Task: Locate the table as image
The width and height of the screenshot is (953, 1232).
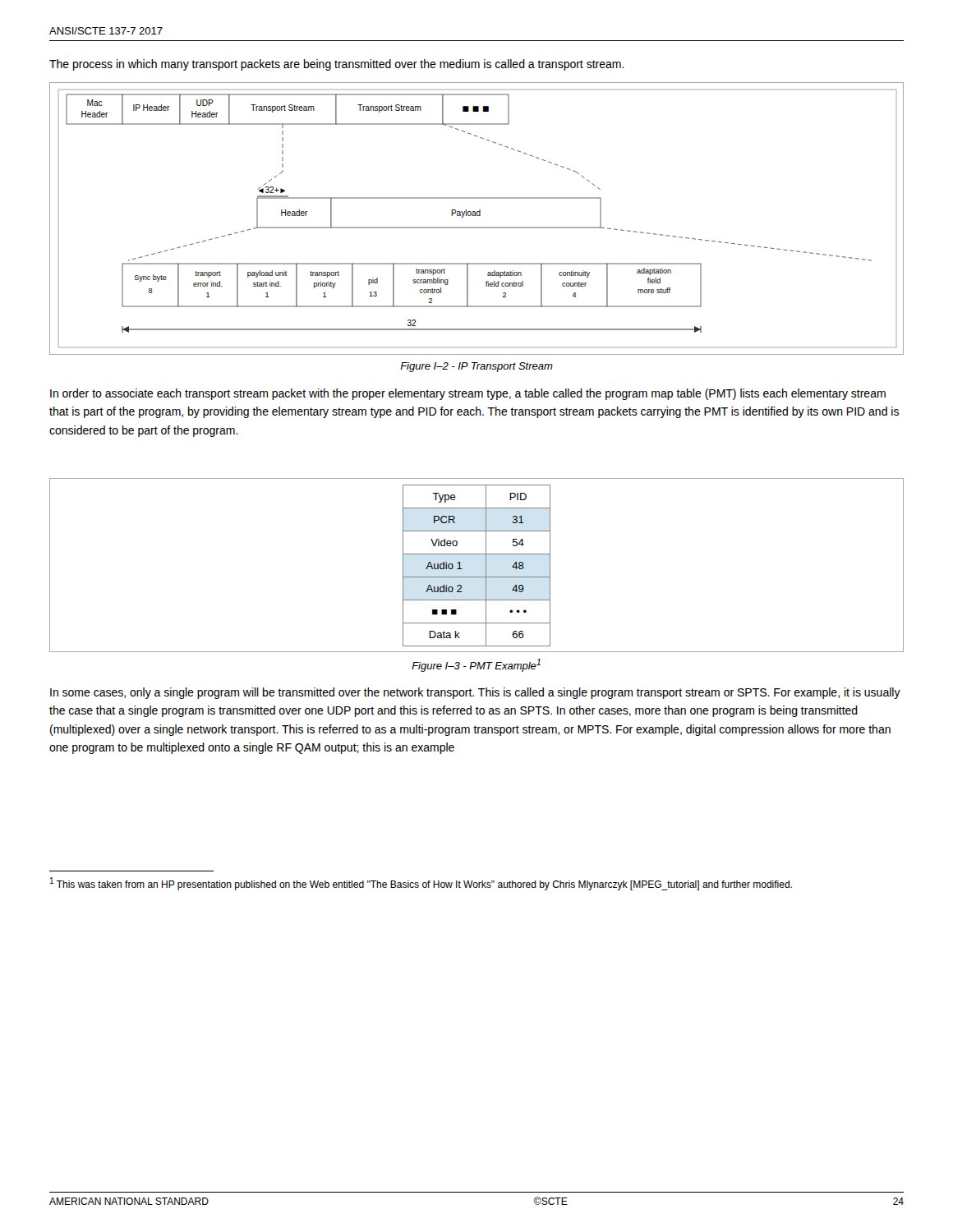Action: point(476,565)
